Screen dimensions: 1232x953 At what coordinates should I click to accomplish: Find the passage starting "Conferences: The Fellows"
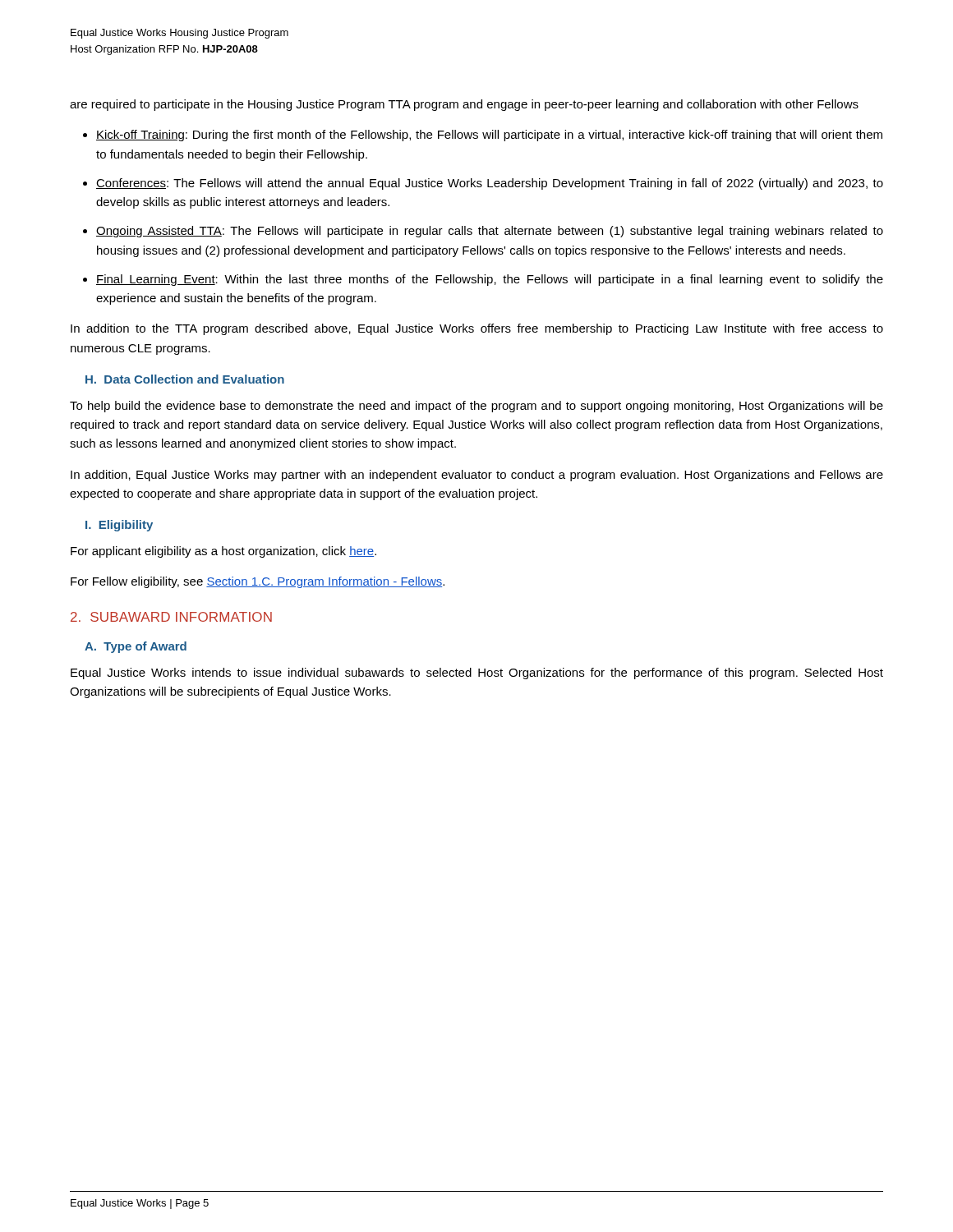490,192
